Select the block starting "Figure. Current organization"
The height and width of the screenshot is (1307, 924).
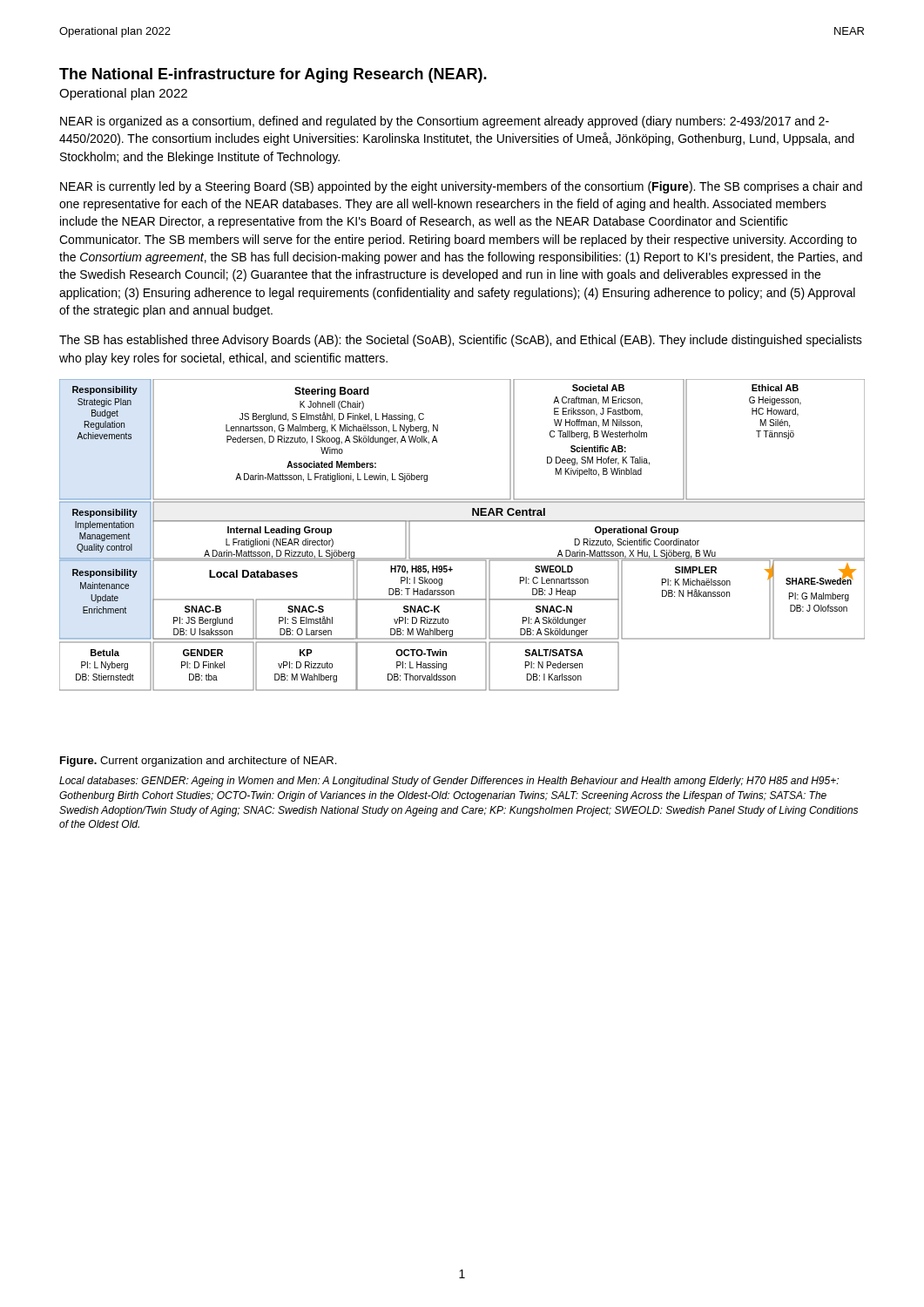(198, 760)
